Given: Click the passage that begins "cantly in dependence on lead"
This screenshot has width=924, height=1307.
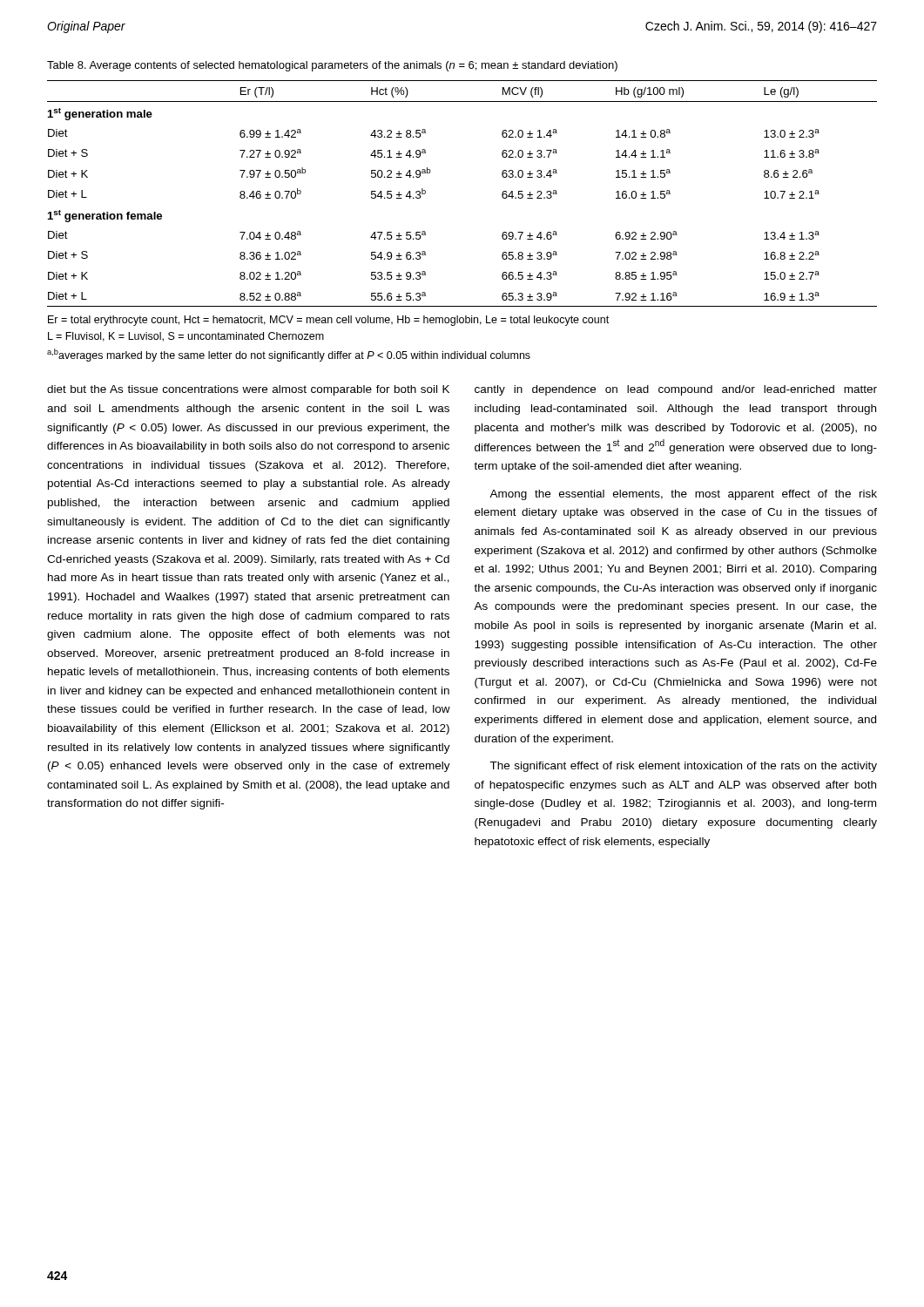Looking at the screenshot, I should tap(676, 615).
